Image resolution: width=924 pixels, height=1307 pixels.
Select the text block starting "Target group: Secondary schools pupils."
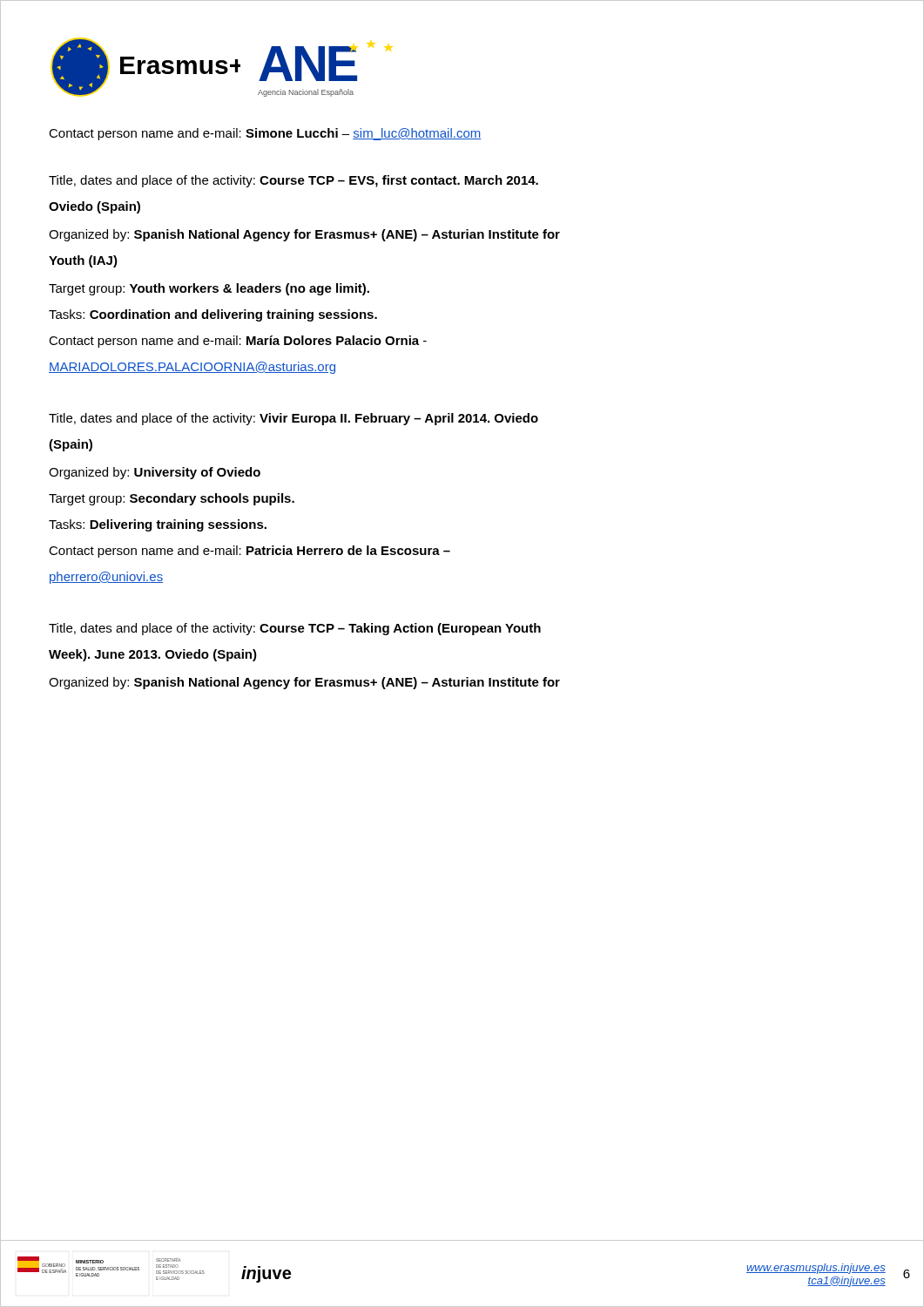(172, 498)
